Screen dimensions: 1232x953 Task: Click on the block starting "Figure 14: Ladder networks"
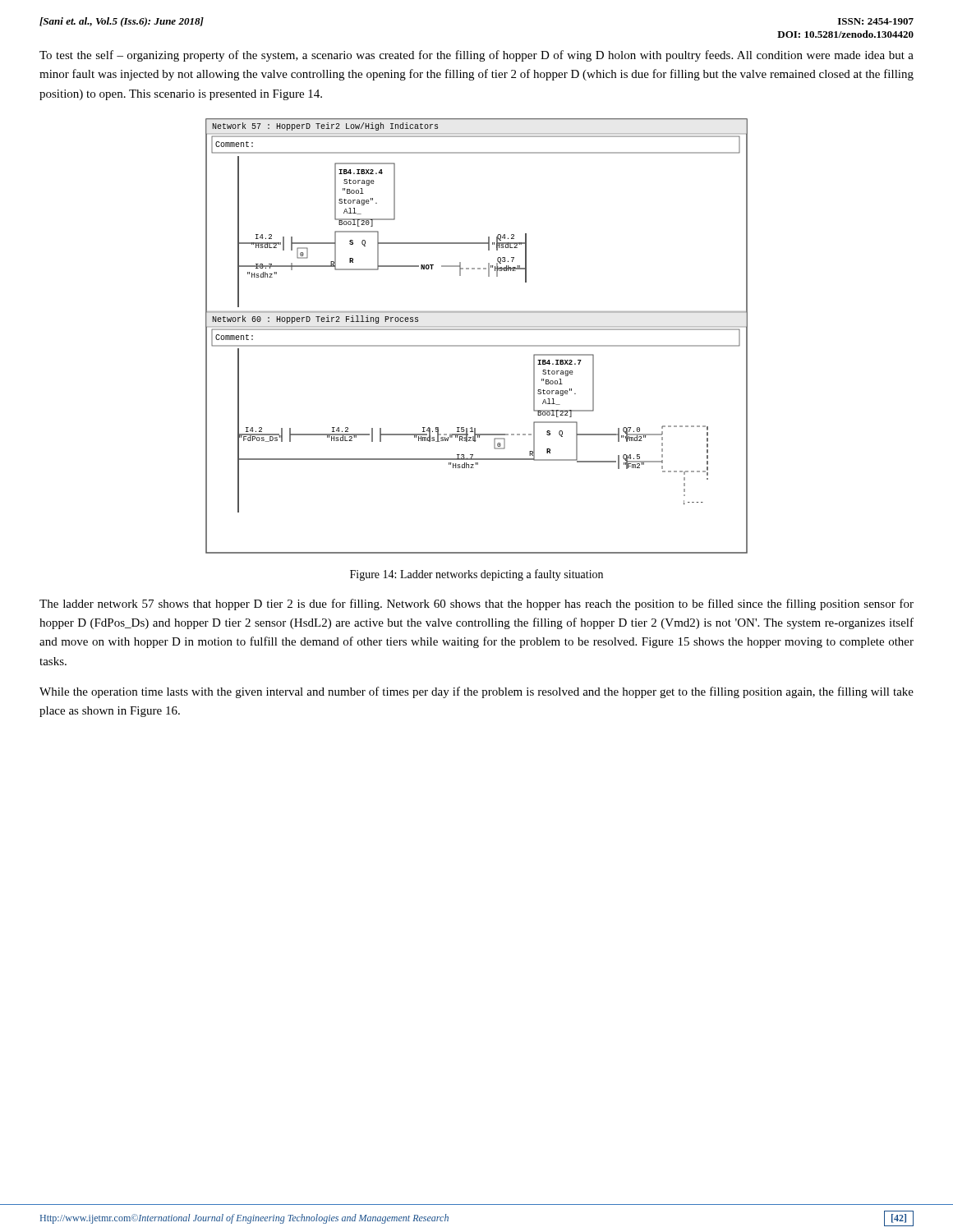coord(476,574)
